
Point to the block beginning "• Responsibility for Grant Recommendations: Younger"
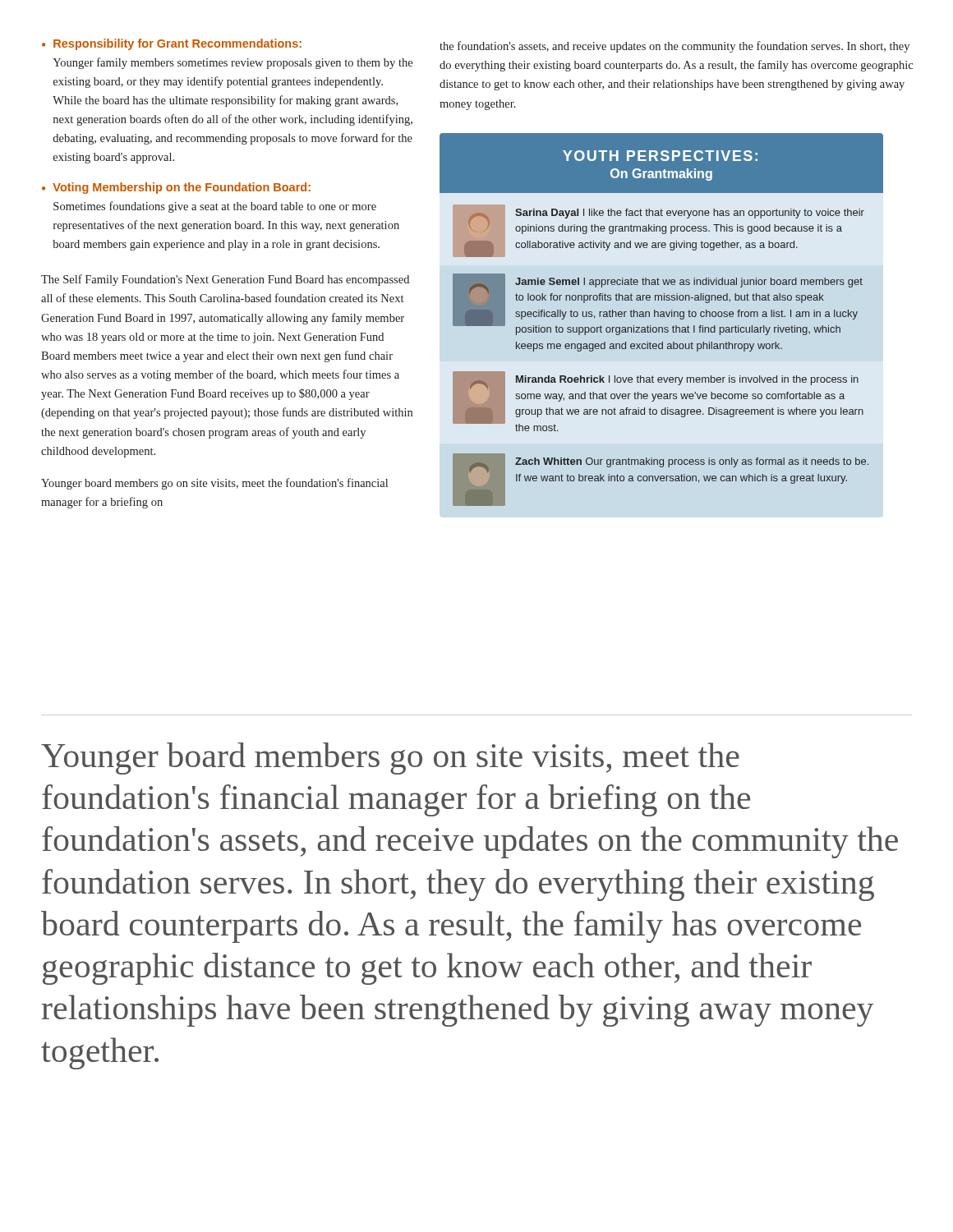pos(228,102)
